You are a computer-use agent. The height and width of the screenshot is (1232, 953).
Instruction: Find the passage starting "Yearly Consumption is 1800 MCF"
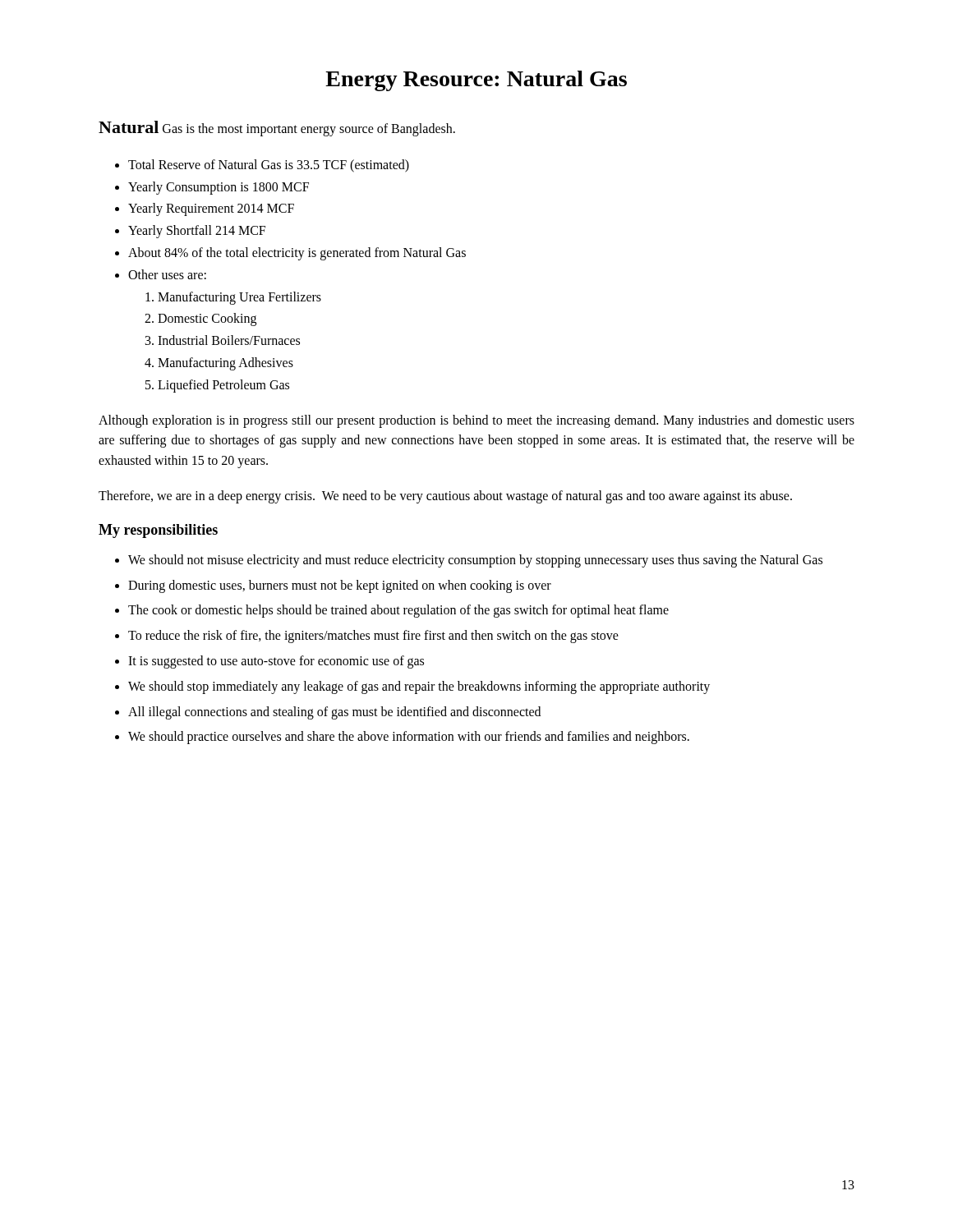[219, 187]
